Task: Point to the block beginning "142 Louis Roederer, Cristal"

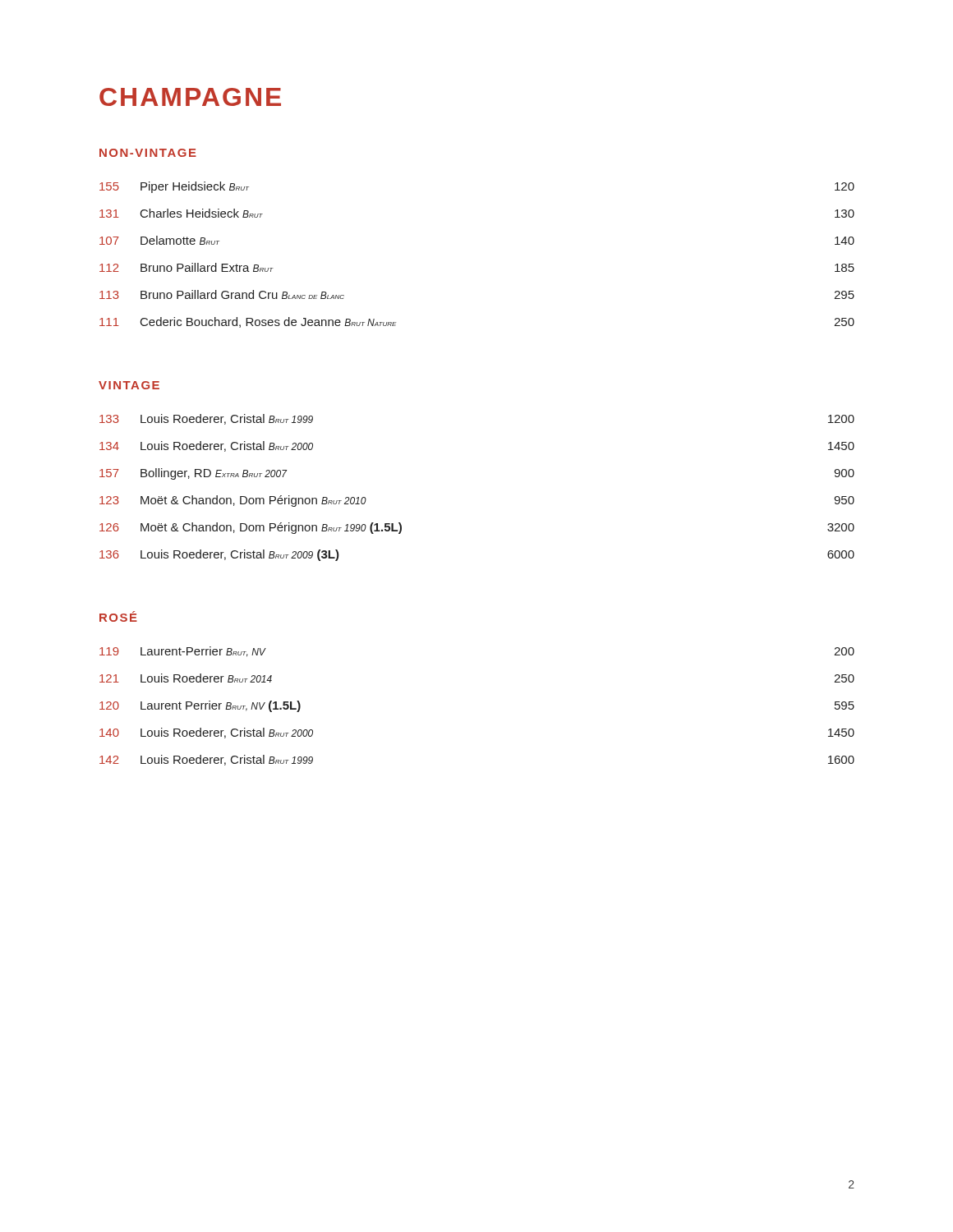Action: tap(221, 760)
